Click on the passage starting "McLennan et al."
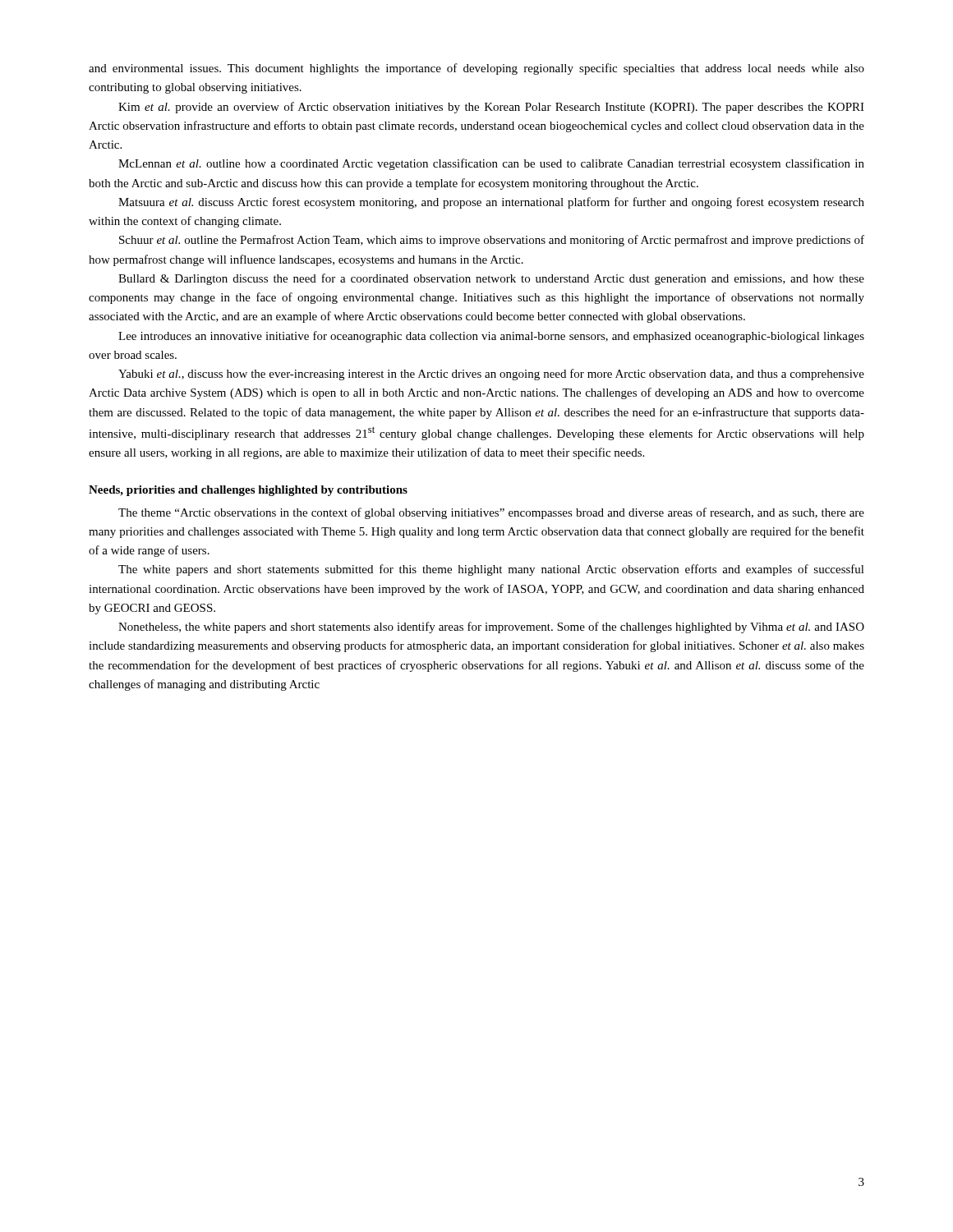 [x=476, y=174]
